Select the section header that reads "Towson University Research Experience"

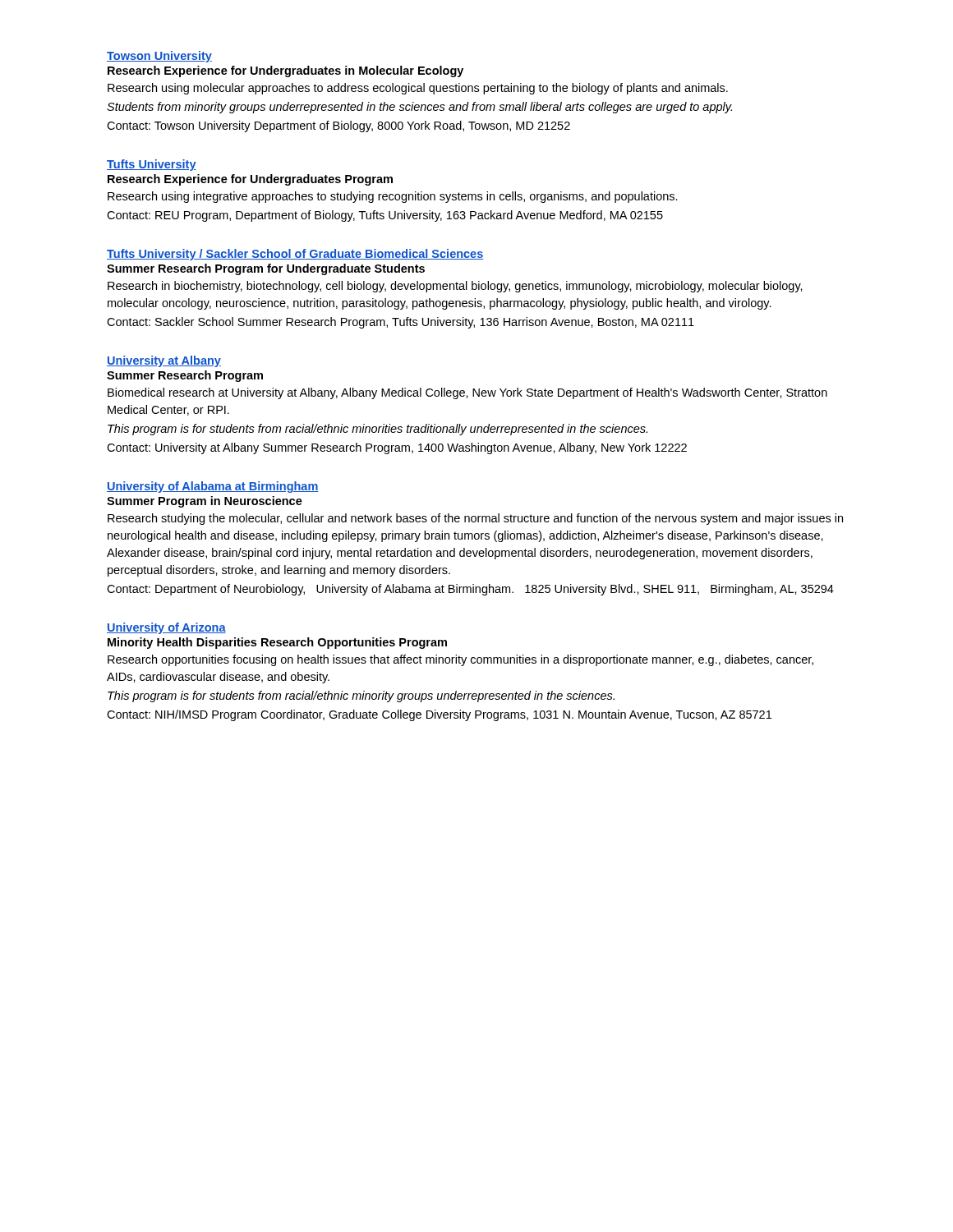click(476, 92)
